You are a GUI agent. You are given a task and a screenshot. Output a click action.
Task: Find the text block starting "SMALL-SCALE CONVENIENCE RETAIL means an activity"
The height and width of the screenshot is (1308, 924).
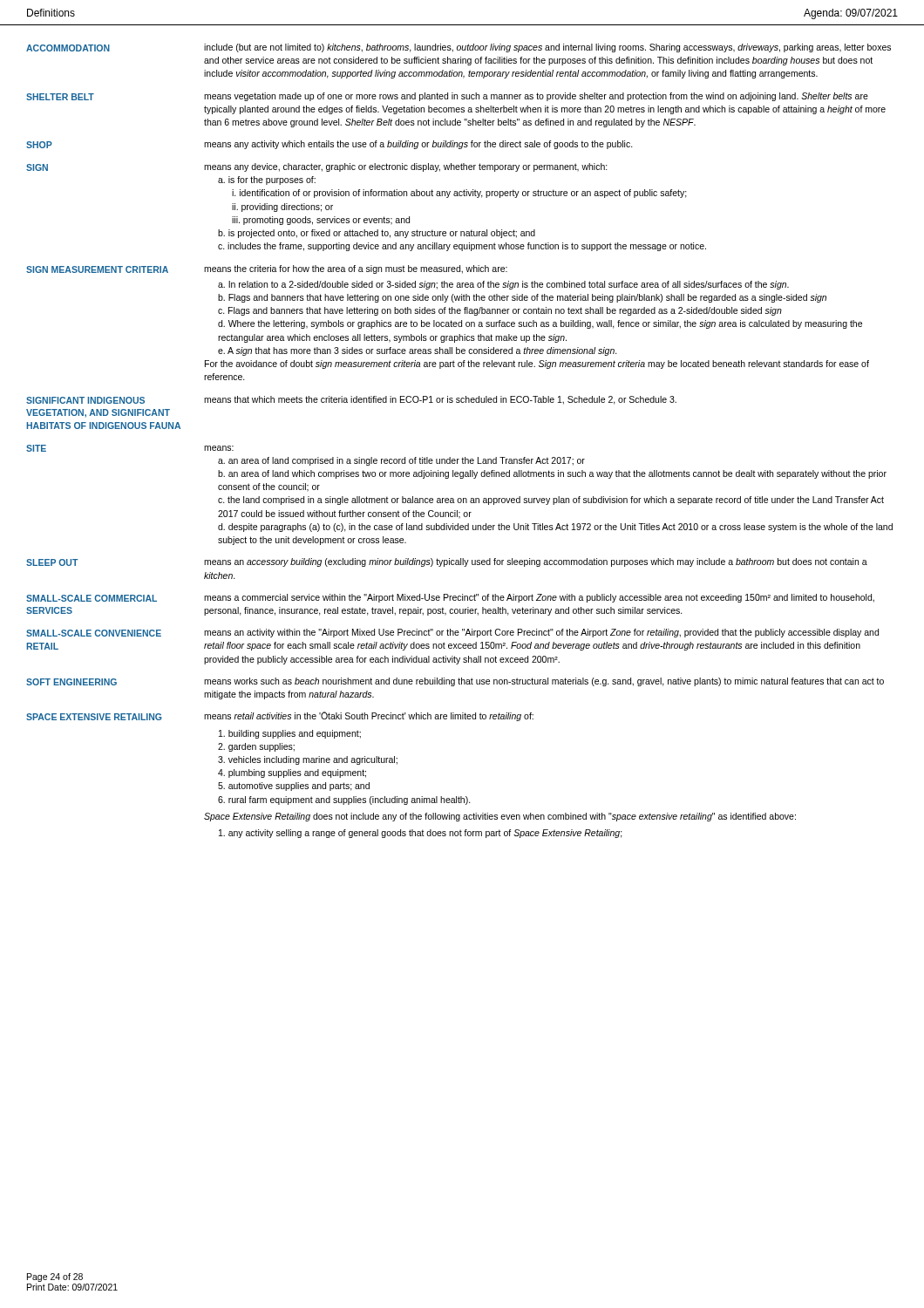click(x=462, y=646)
